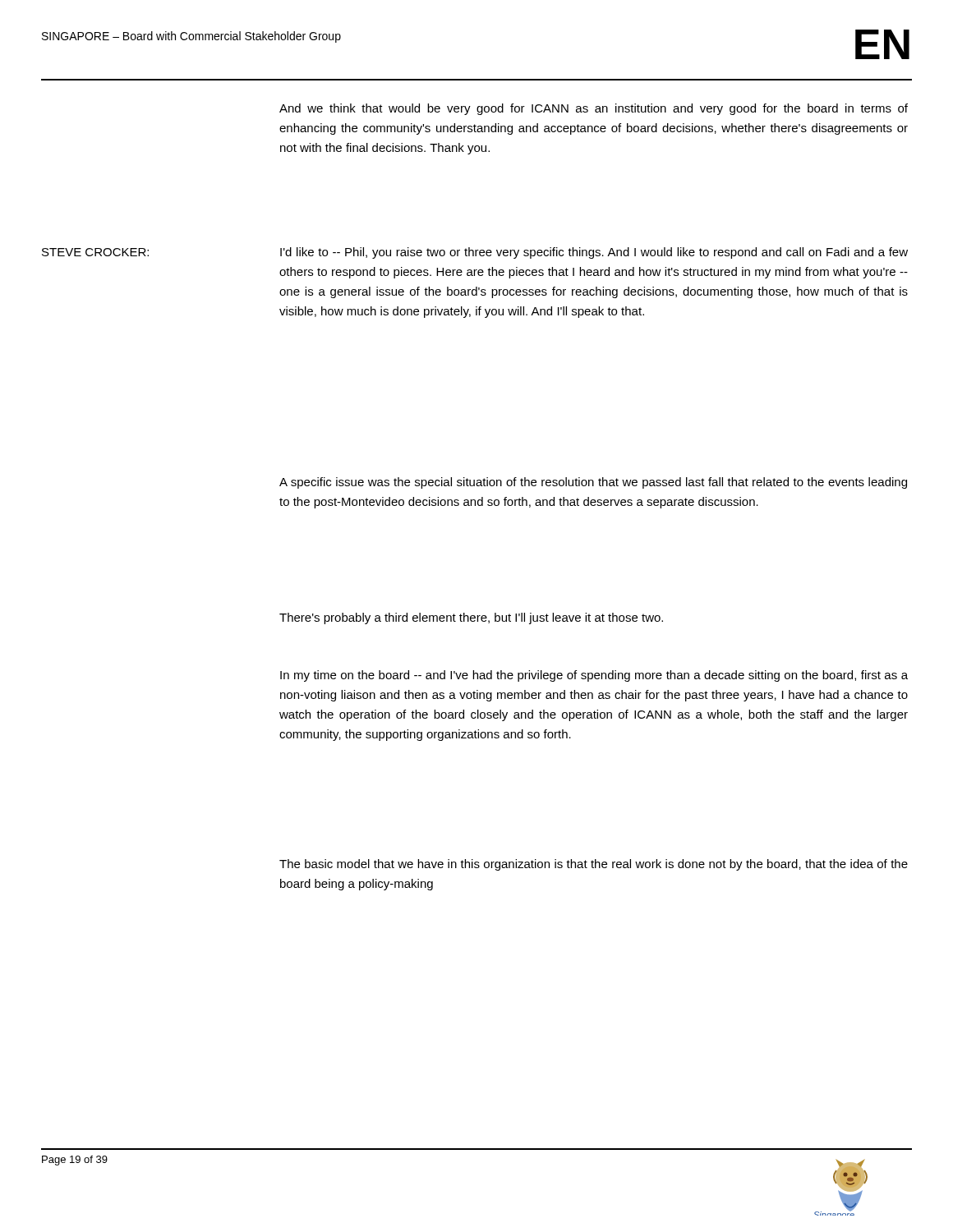This screenshot has width=953, height=1232.
Task: Click on the text block containing "I'd like to -- Phil, you raise two"
Action: point(594,281)
